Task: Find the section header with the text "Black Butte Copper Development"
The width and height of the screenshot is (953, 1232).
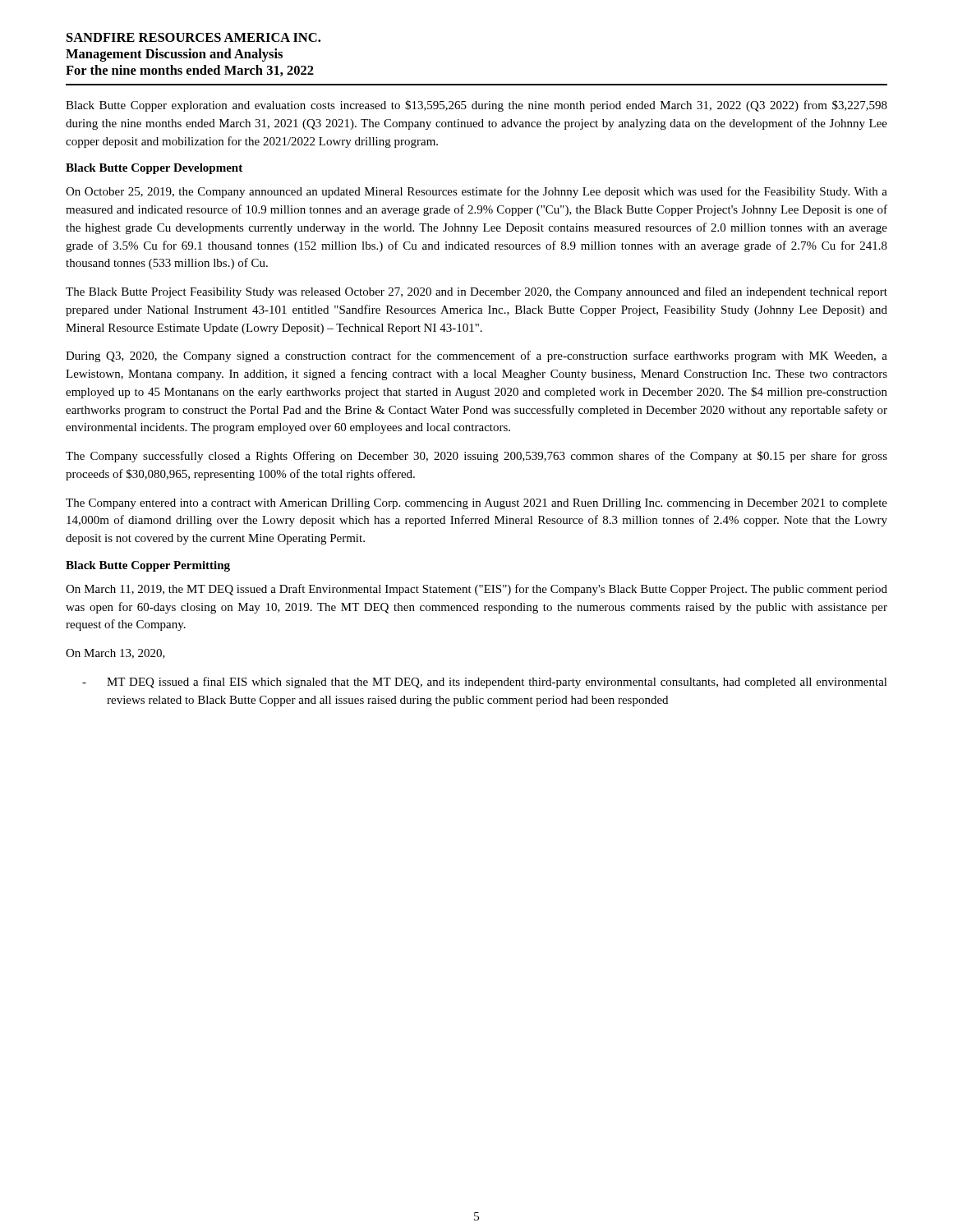Action: 154,168
